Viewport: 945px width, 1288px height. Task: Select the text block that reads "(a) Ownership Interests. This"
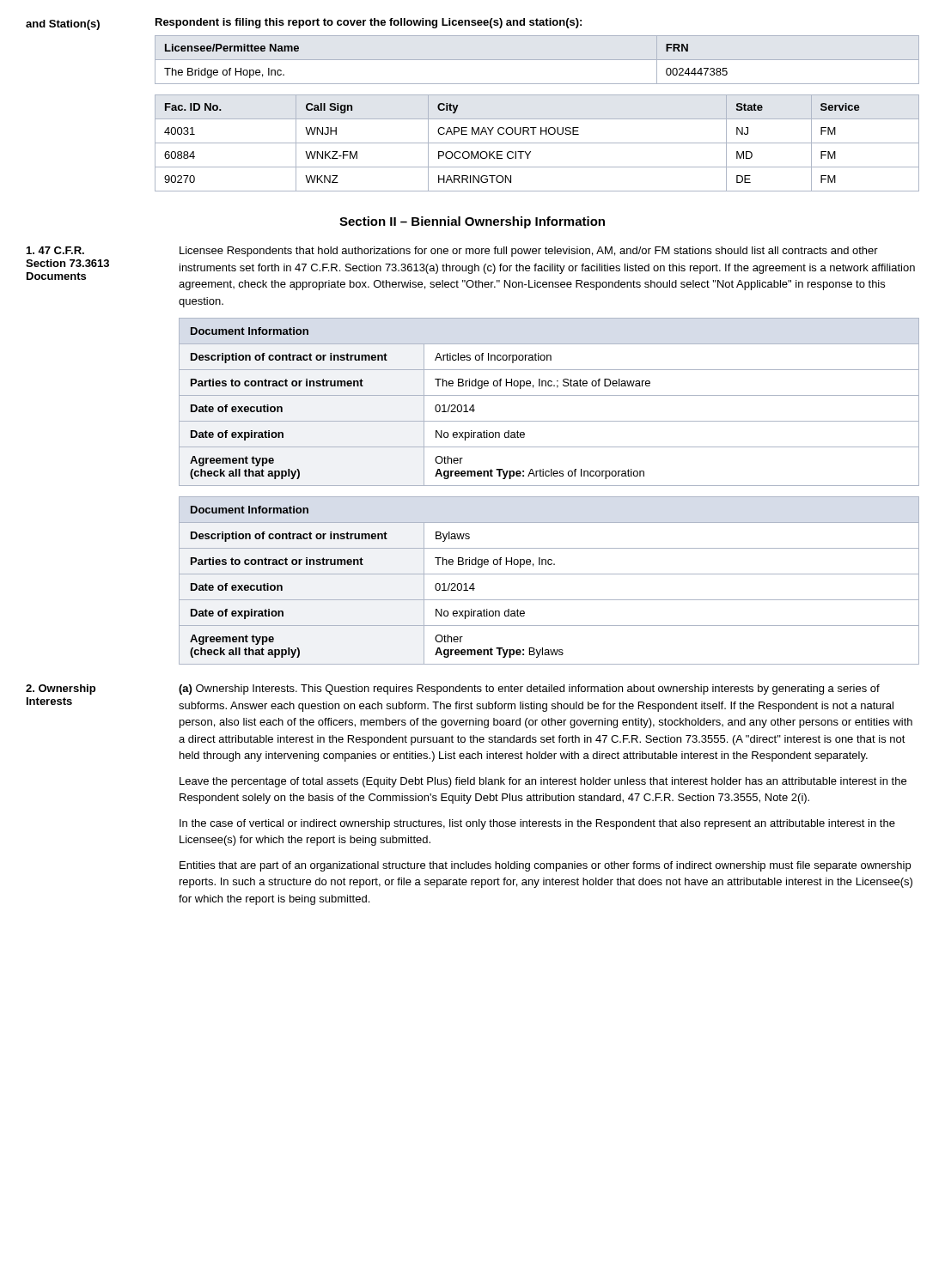click(x=546, y=722)
